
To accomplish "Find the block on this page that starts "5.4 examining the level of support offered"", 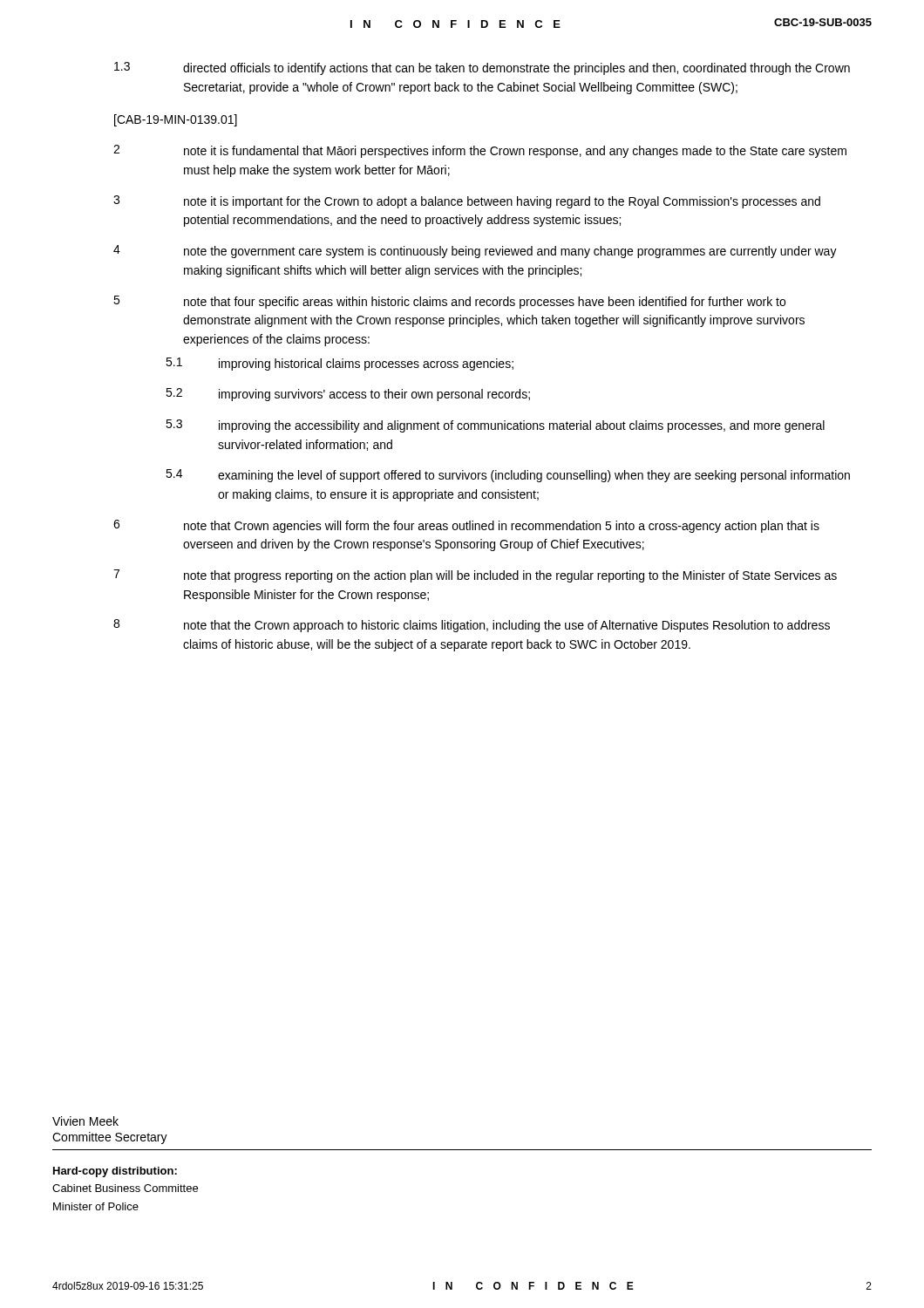I will click(x=510, y=486).
